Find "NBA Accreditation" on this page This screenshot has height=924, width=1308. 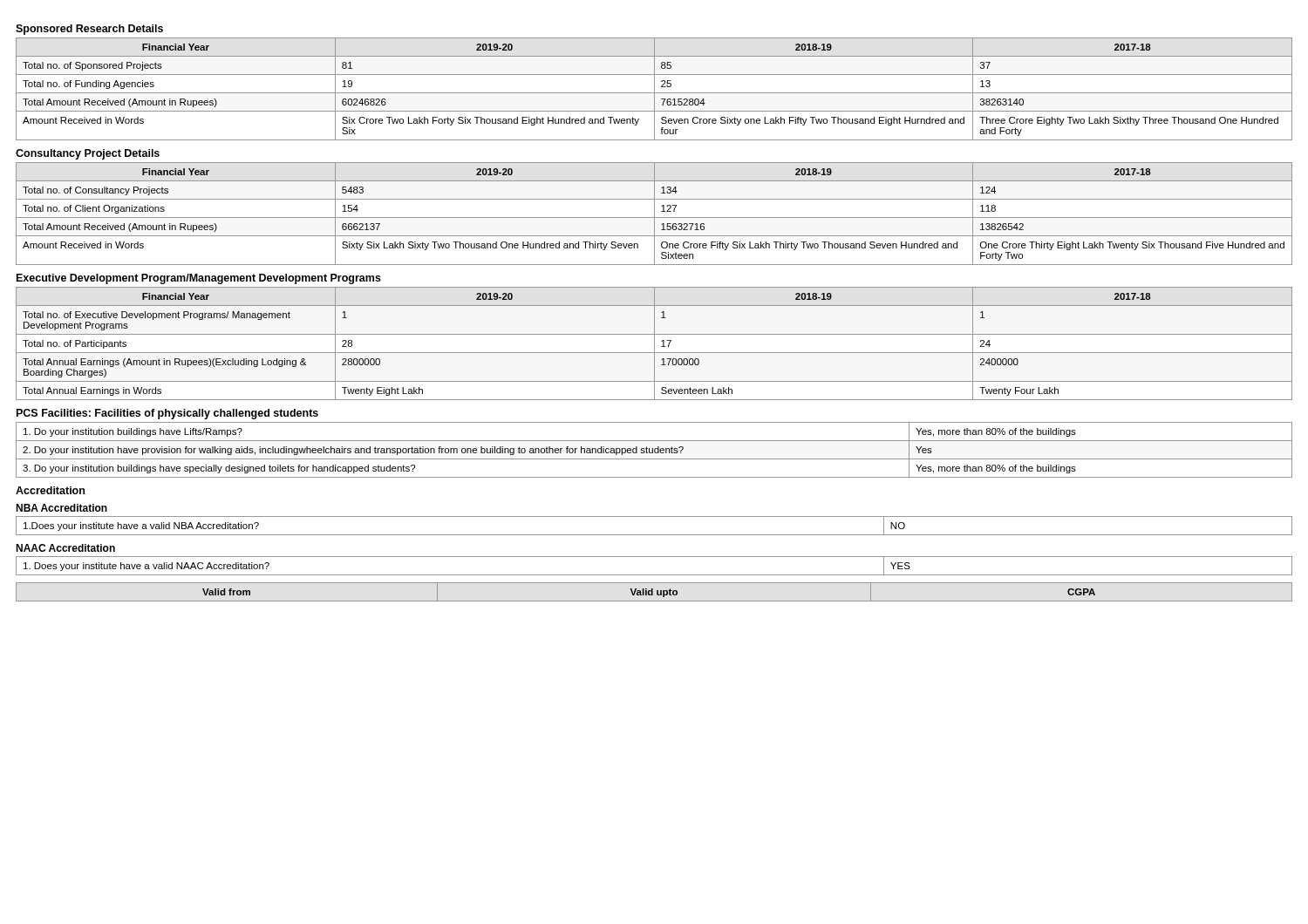click(x=62, y=508)
